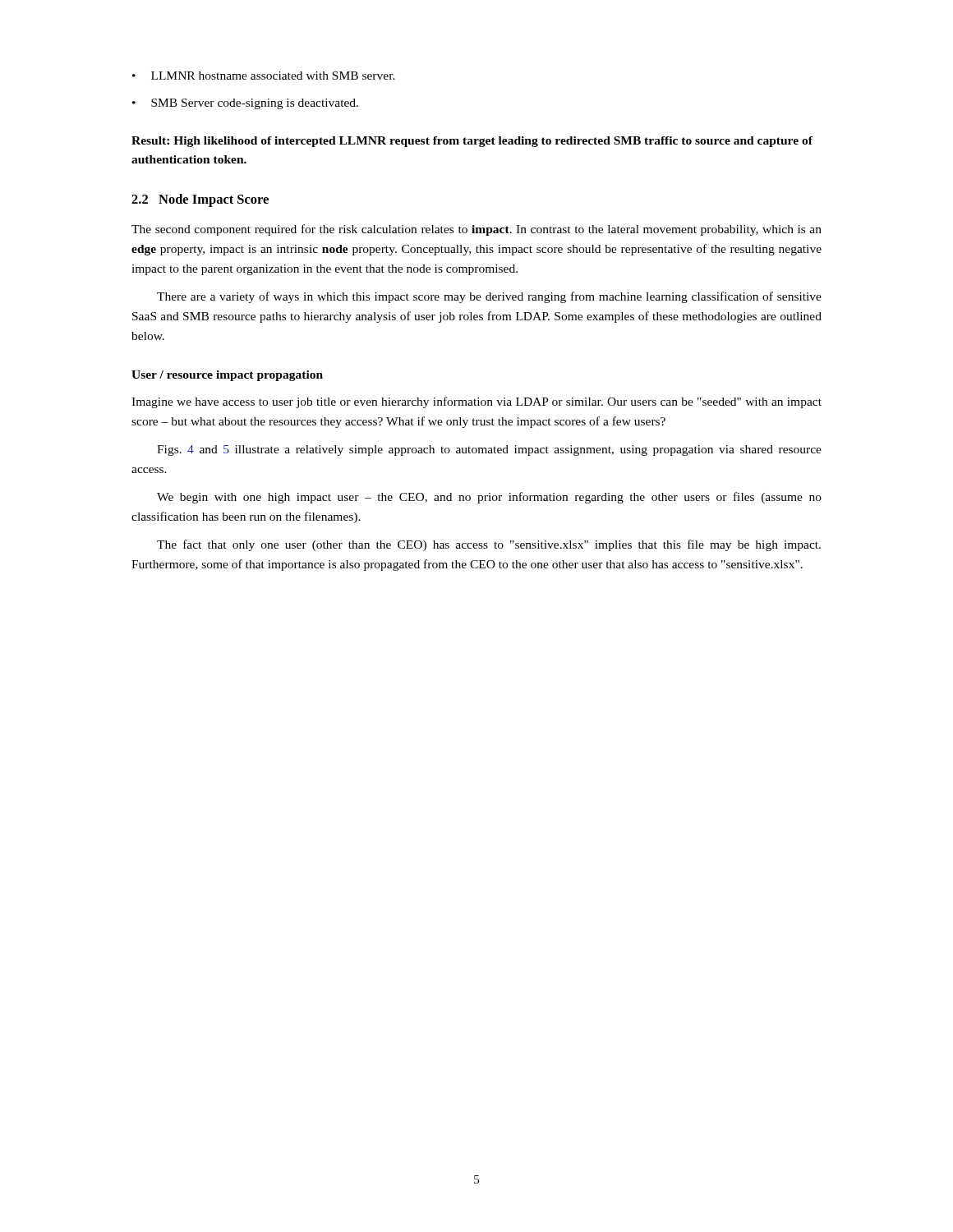953x1232 pixels.
Task: Click where it says "User / resource impact propagation"
Action: (x=227, y=374)
